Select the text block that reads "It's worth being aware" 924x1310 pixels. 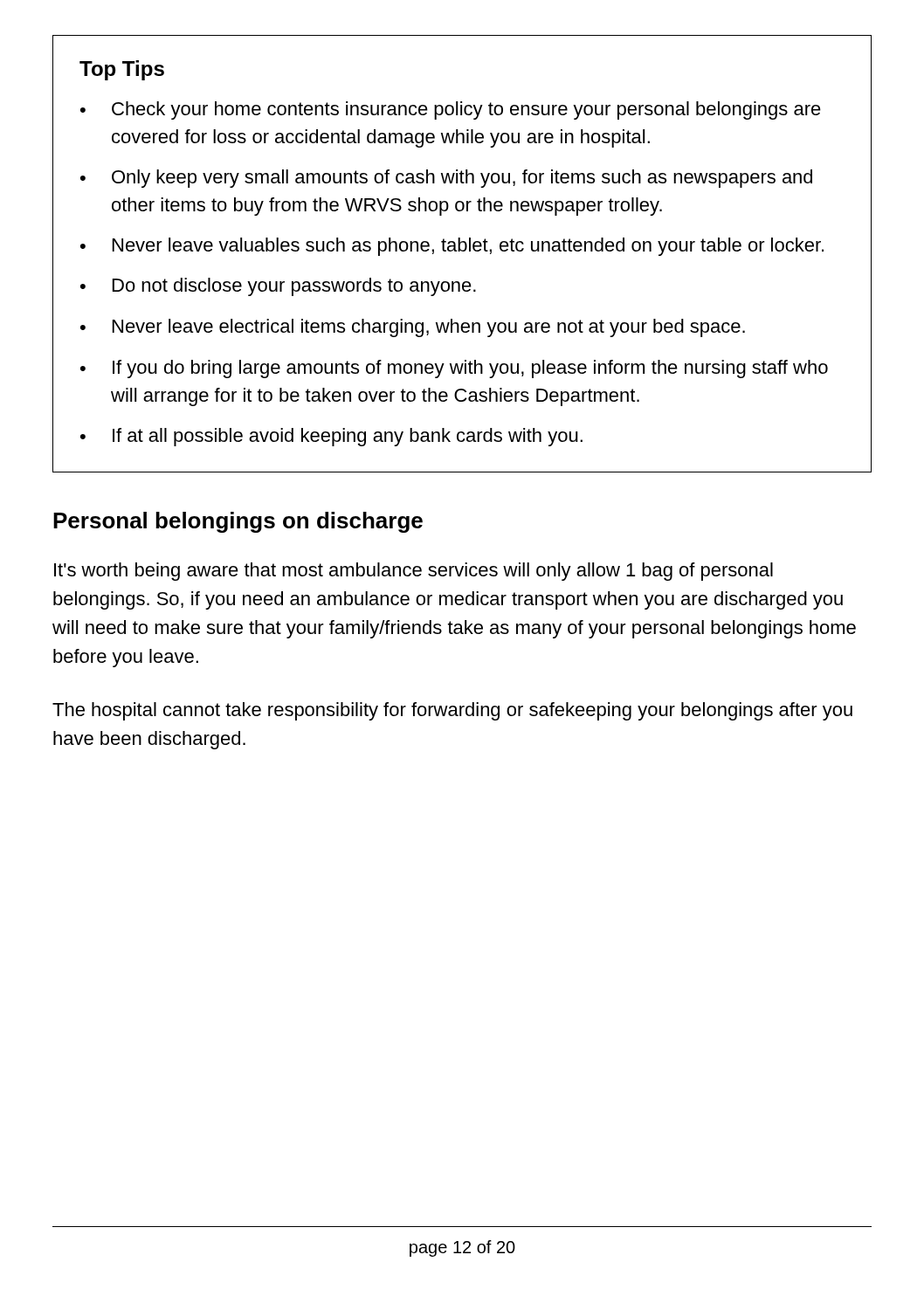[x=454, y=613]
